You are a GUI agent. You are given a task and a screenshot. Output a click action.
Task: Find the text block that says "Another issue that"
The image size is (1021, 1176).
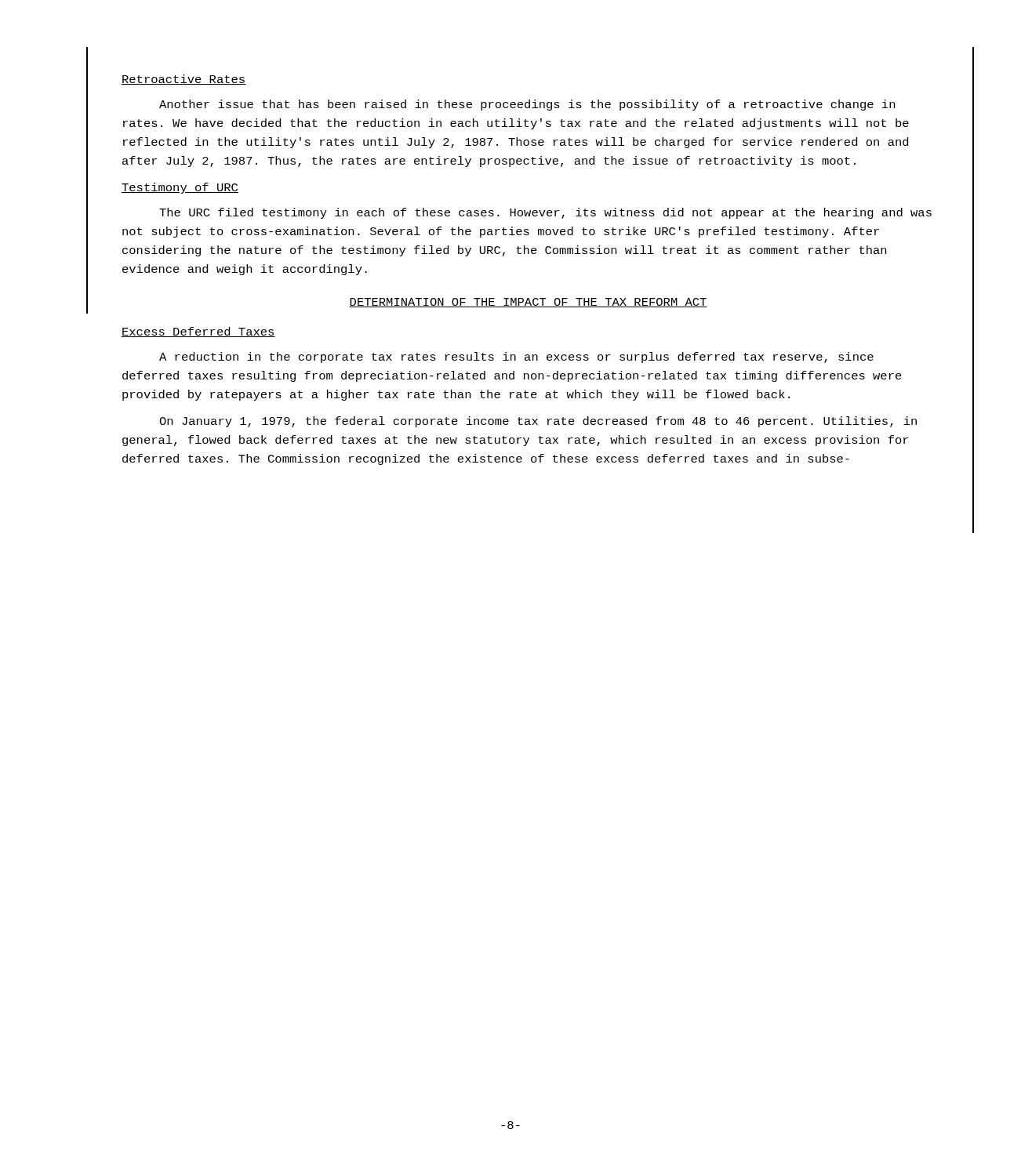(x=515, y=133)
